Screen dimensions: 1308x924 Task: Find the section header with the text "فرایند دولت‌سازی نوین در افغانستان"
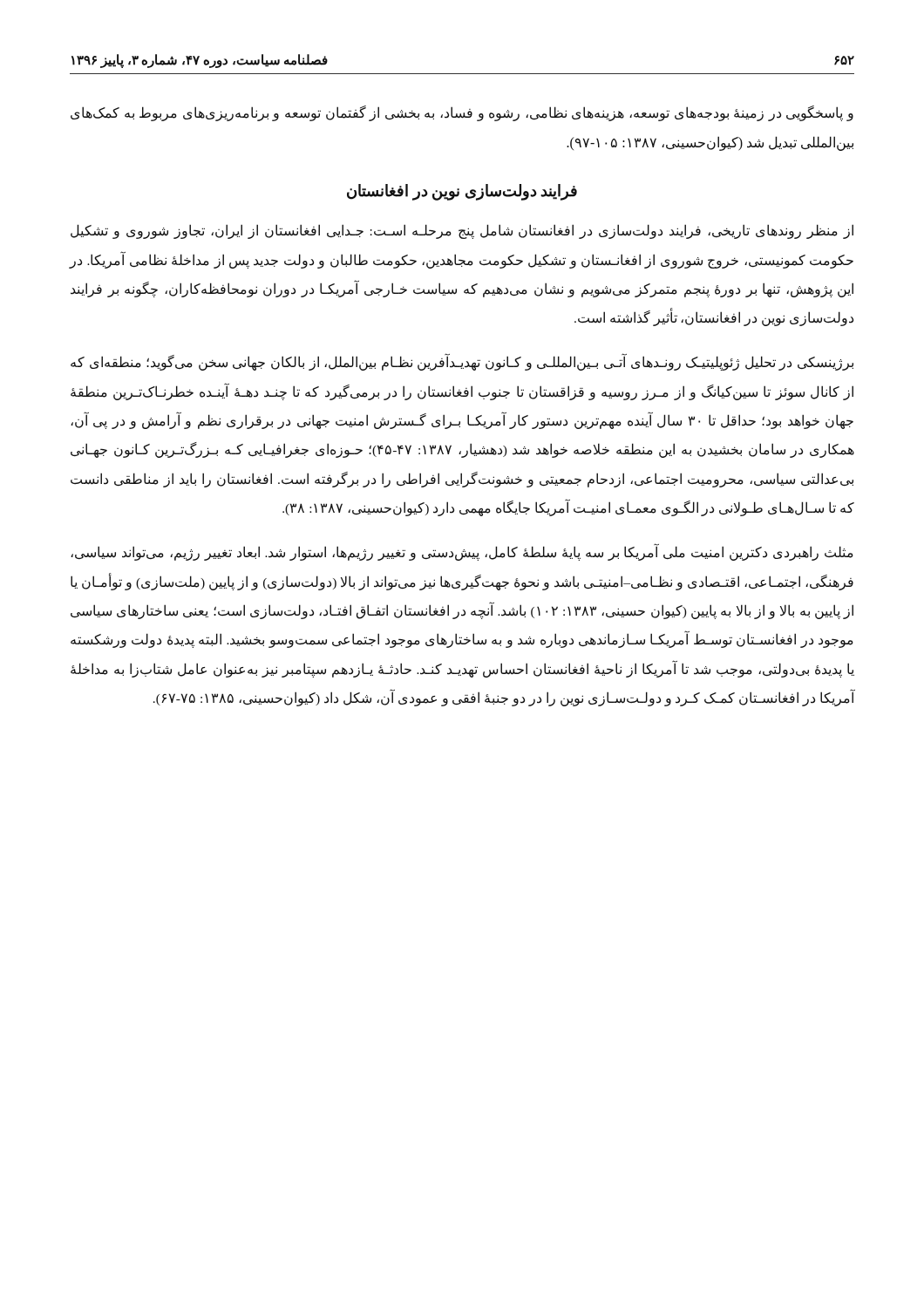pyautogui.click(x=462, y=191)
